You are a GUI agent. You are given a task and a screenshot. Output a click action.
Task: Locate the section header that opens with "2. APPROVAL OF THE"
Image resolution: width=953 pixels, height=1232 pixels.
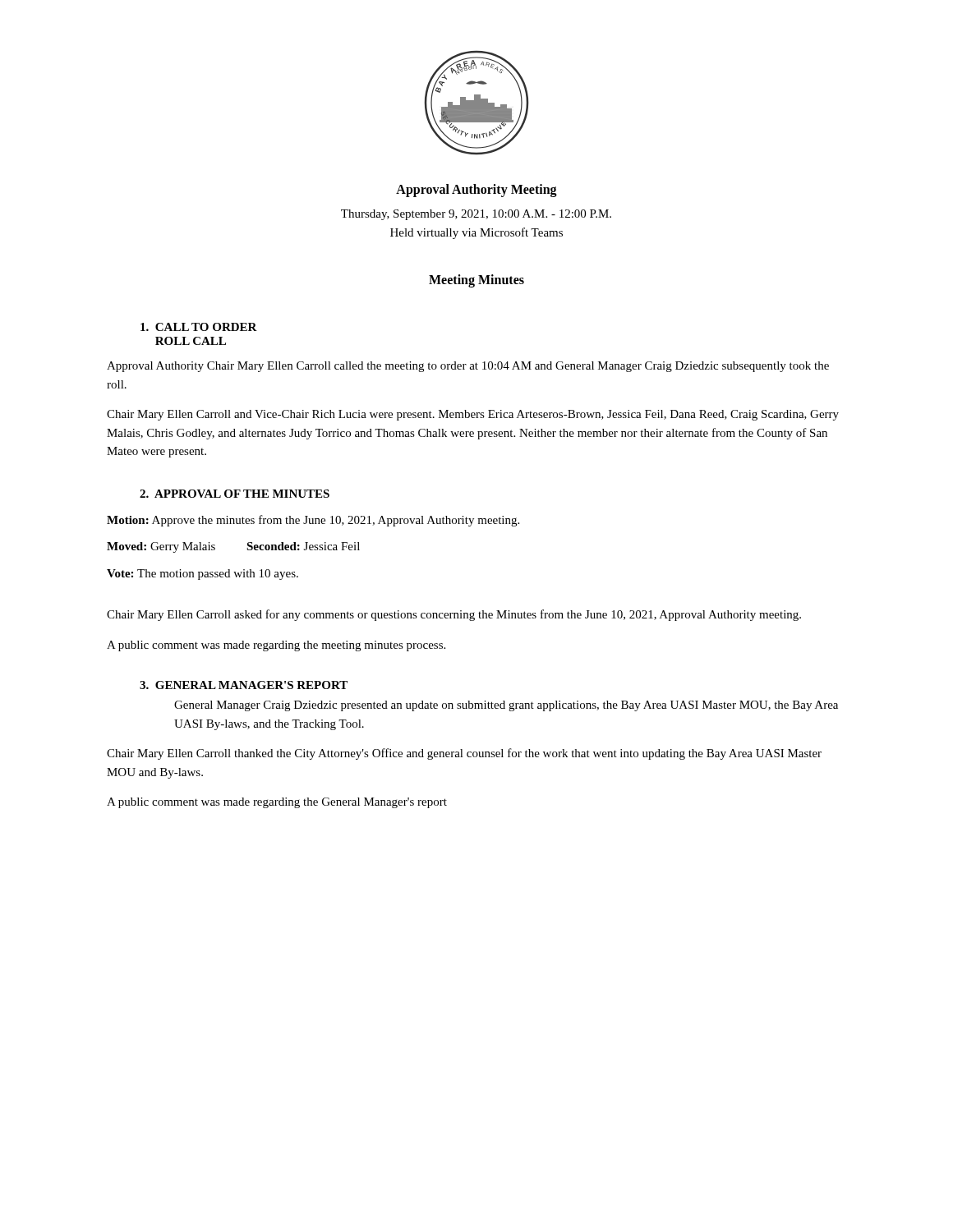(x=235, y=493)
